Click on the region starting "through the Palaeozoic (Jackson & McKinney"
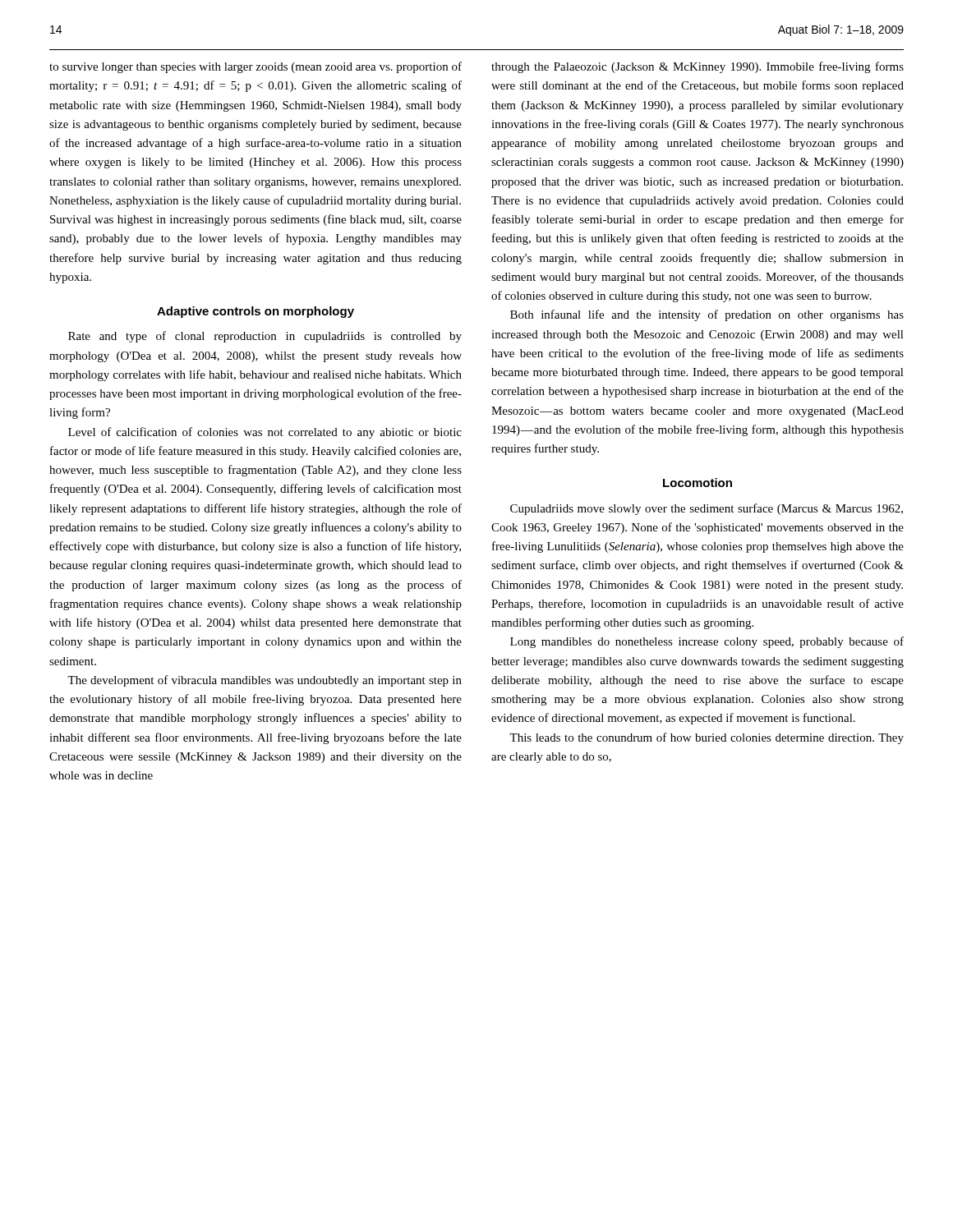 coord(698,258)
